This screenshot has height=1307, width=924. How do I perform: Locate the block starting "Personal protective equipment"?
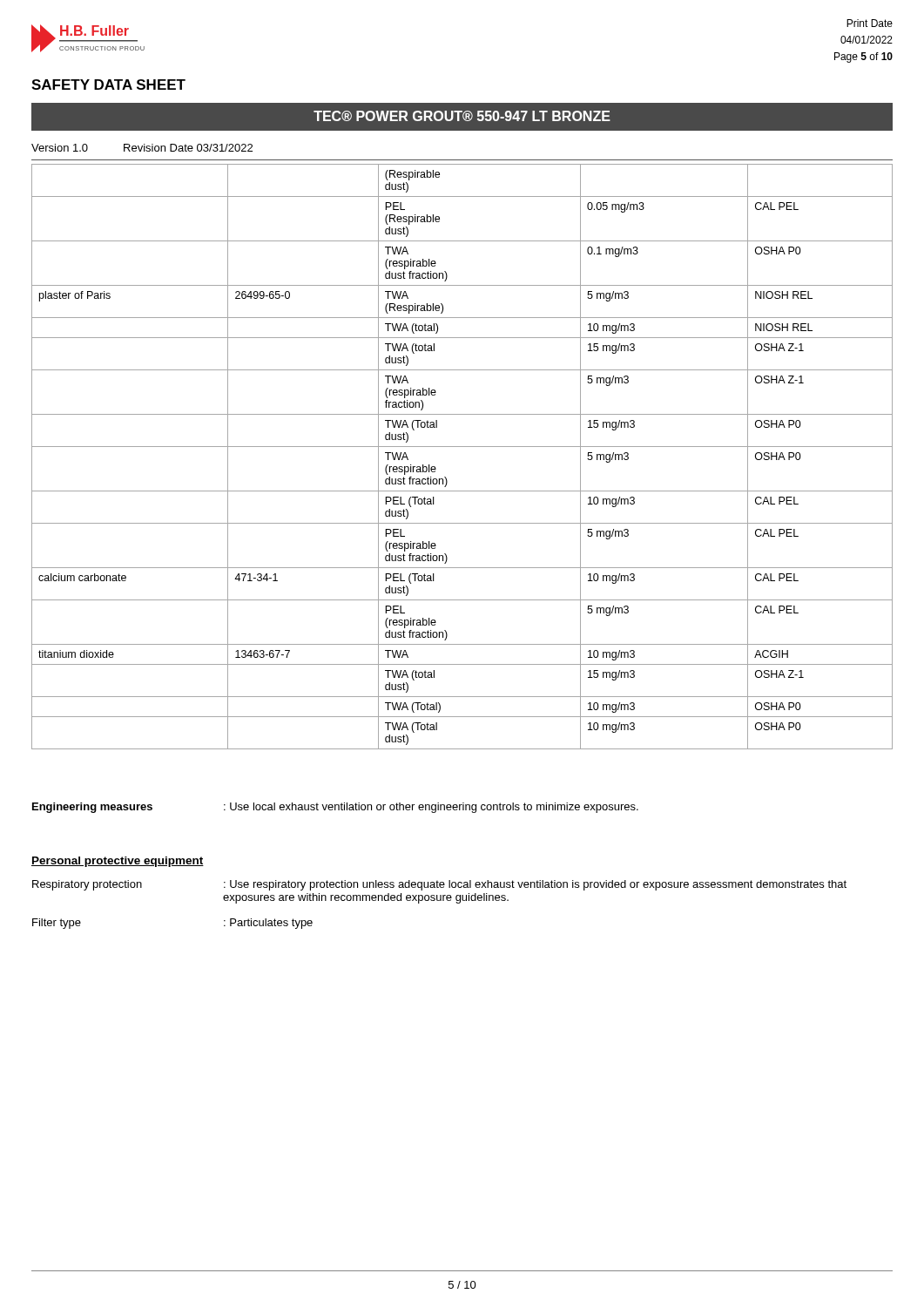117,860
